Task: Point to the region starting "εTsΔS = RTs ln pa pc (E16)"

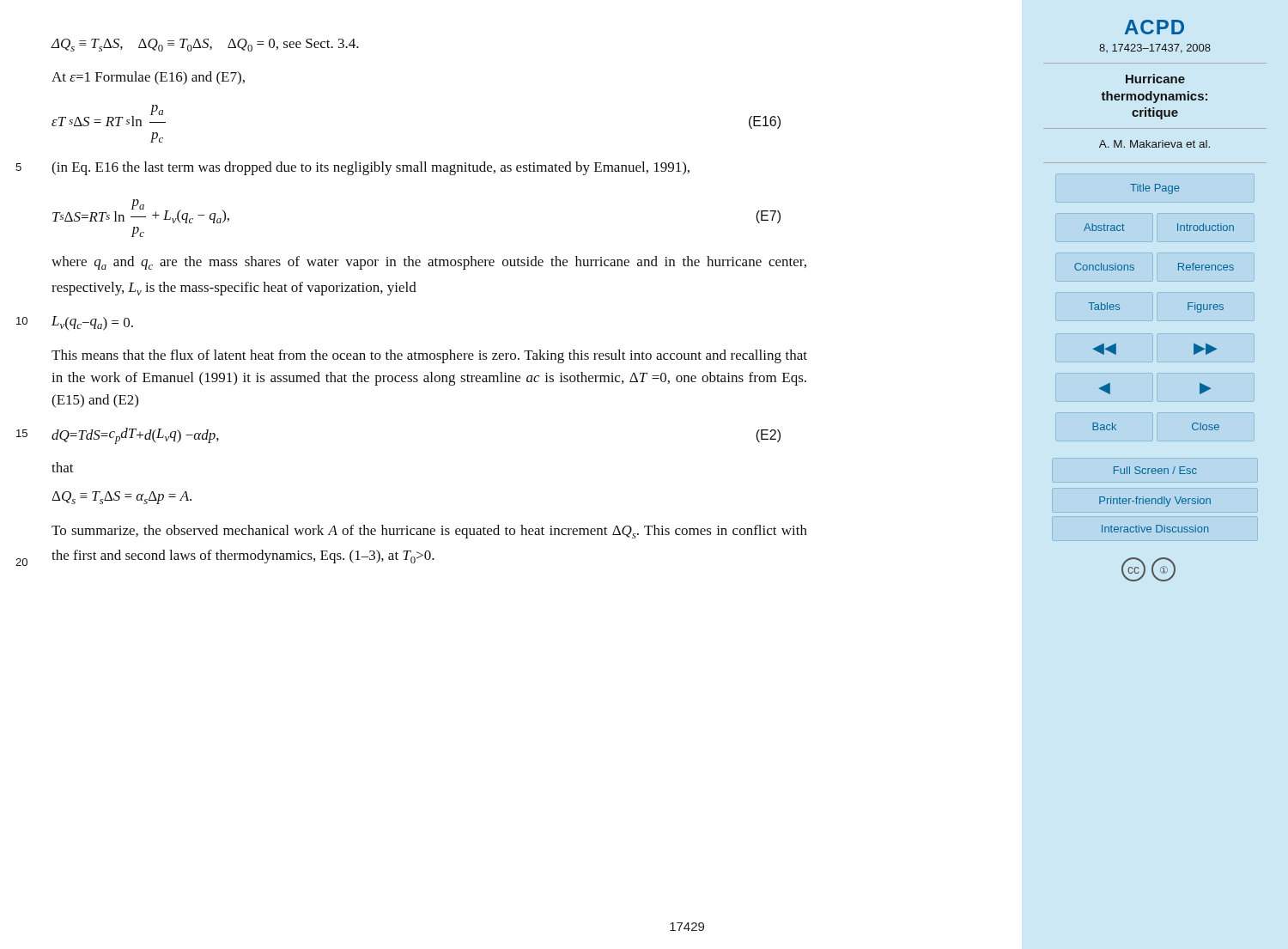Action: (x=133, y=116)
